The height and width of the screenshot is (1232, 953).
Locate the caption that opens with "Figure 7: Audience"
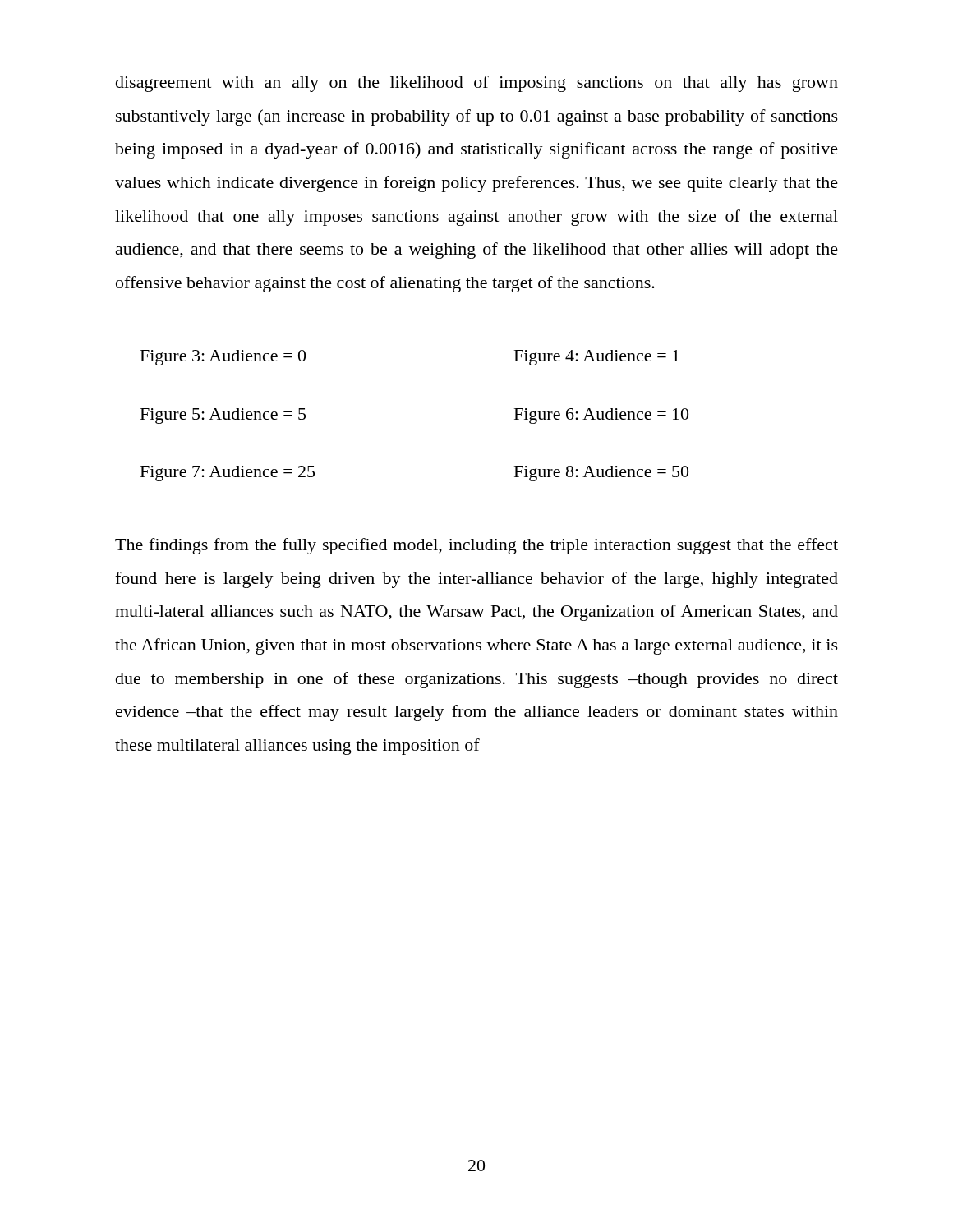(x=228, y=471)
